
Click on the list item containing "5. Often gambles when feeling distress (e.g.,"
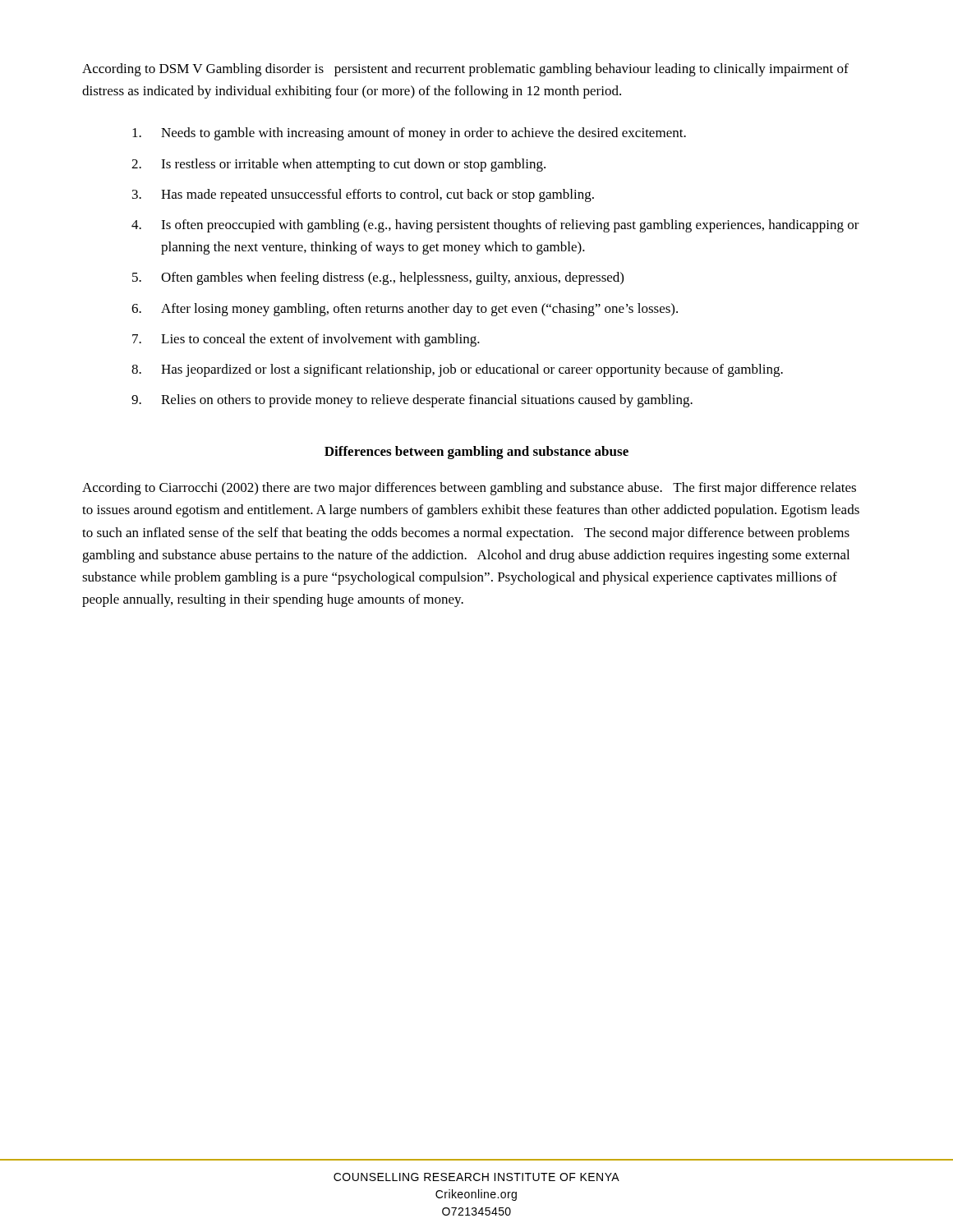[x=501, y=278]
